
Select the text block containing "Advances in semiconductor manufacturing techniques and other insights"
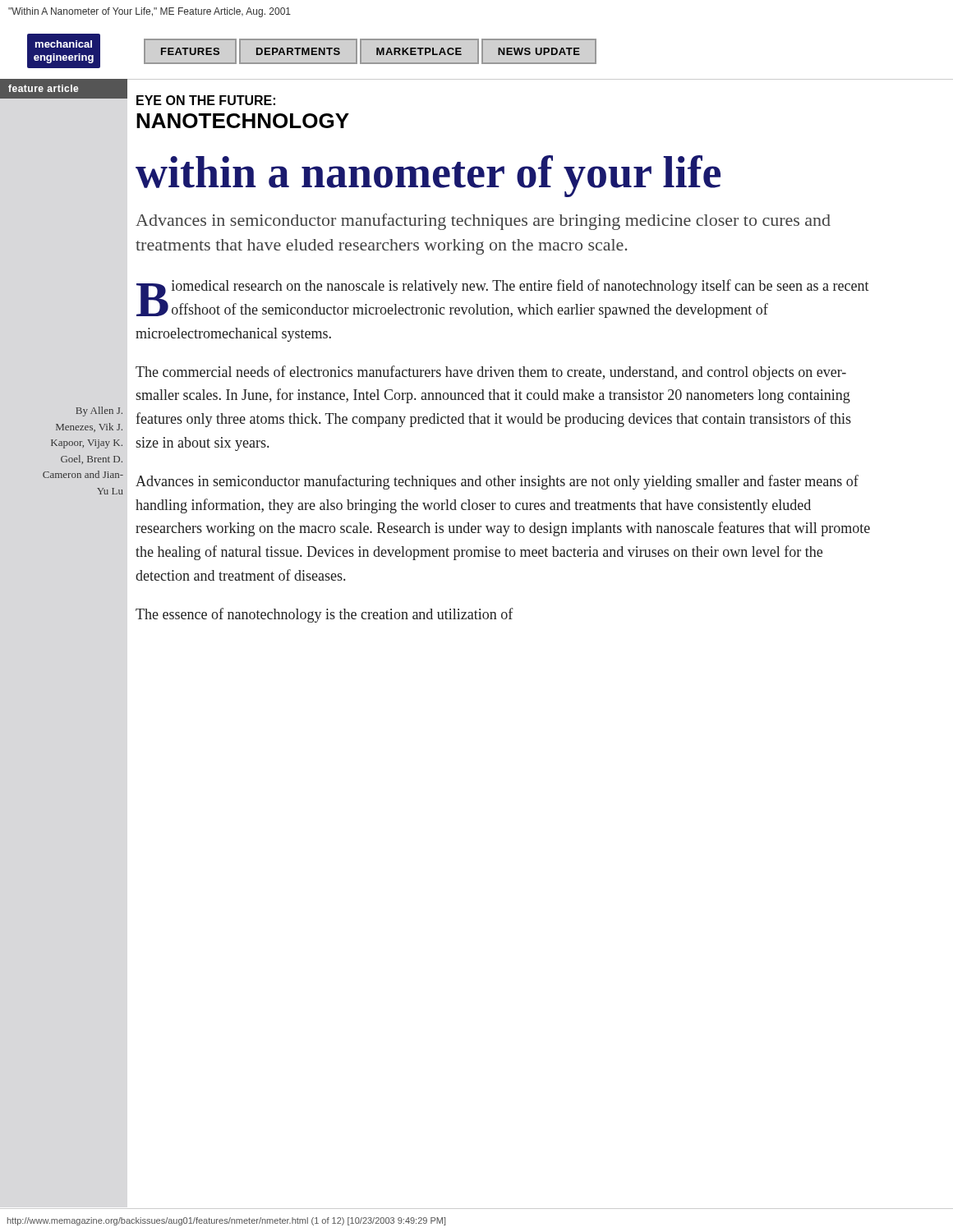pyautogui.click(x=503, y=528)
